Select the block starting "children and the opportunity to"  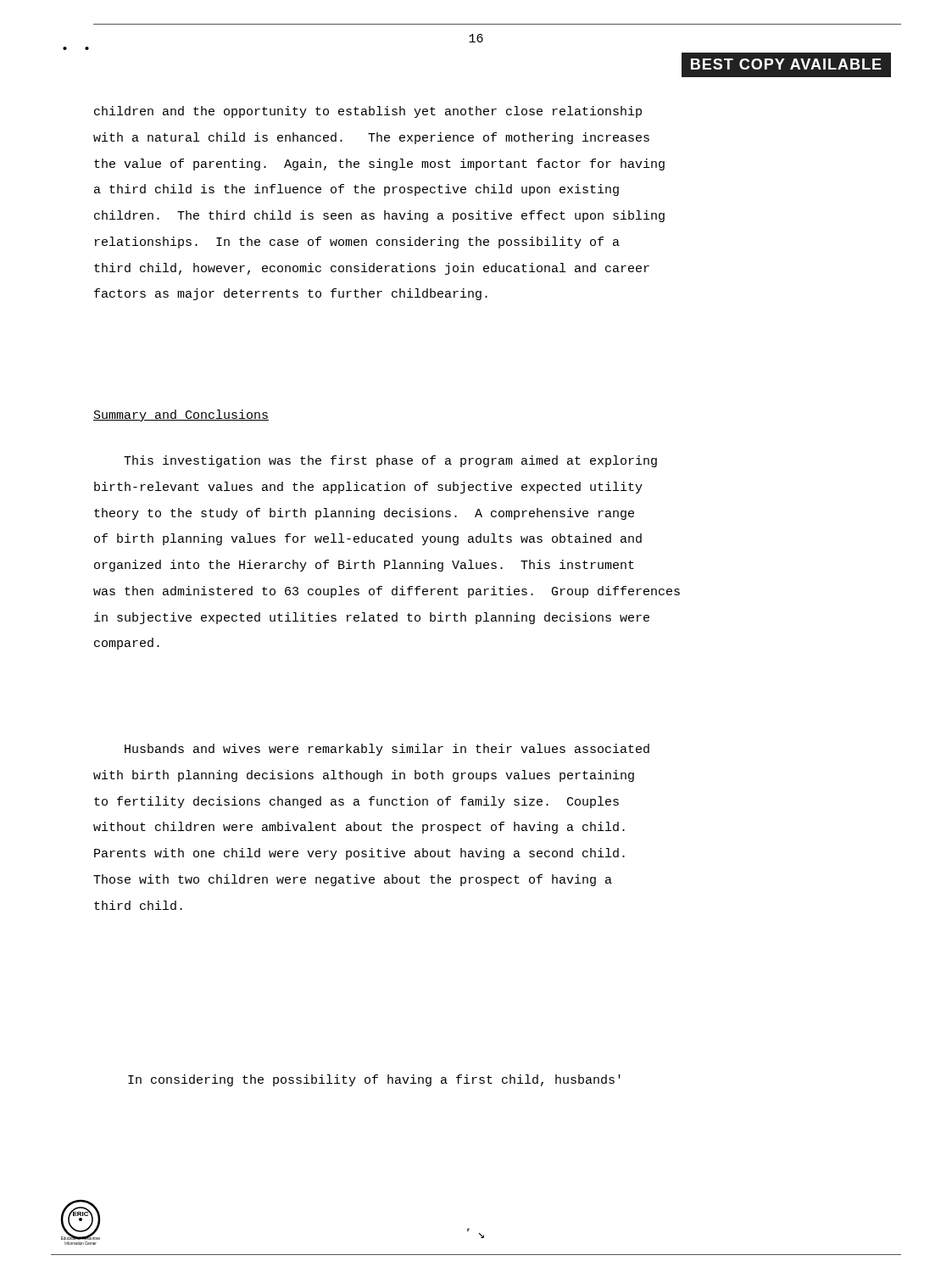[x=379, y=204]
